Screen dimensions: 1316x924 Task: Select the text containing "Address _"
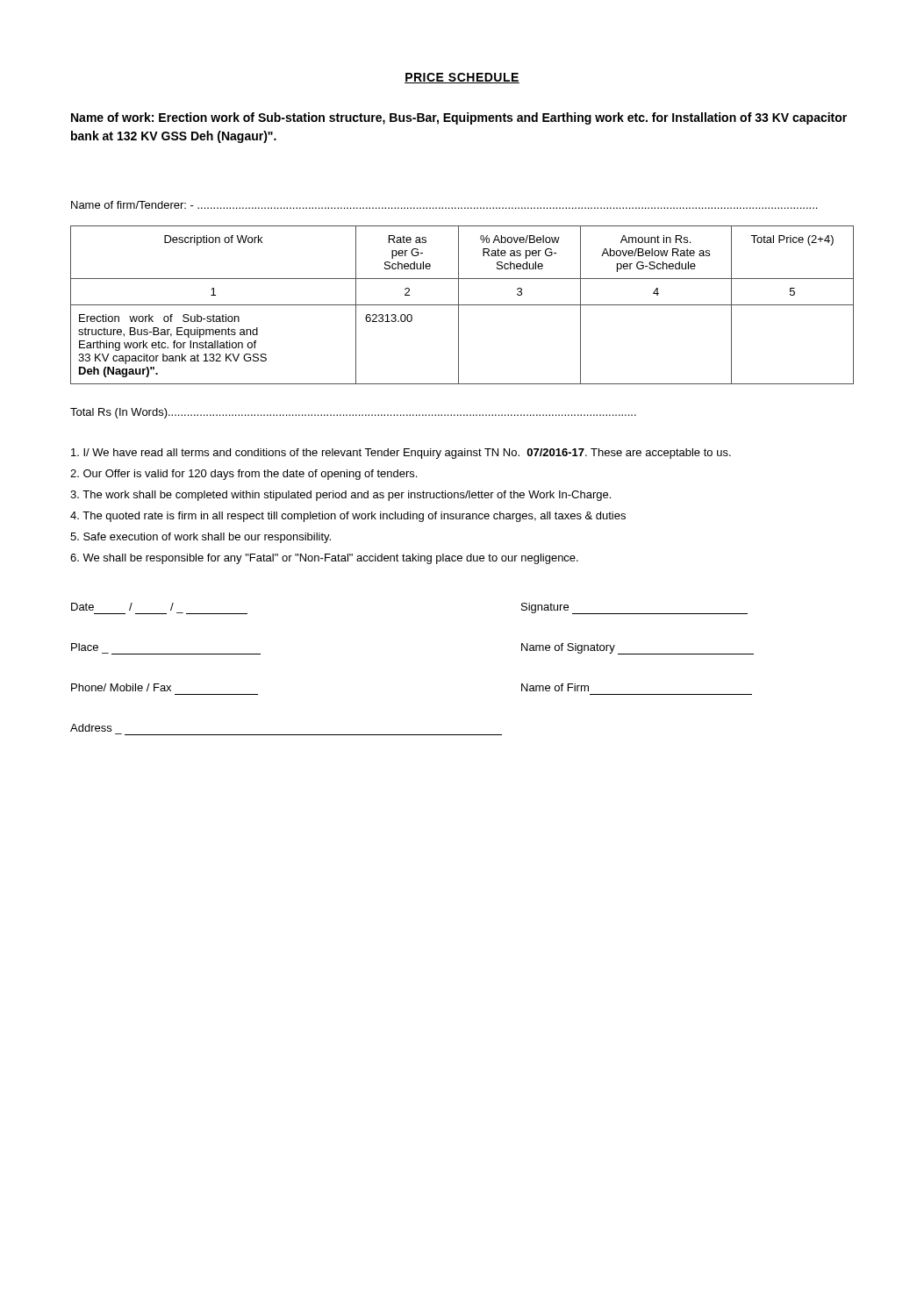coord(286,728)
